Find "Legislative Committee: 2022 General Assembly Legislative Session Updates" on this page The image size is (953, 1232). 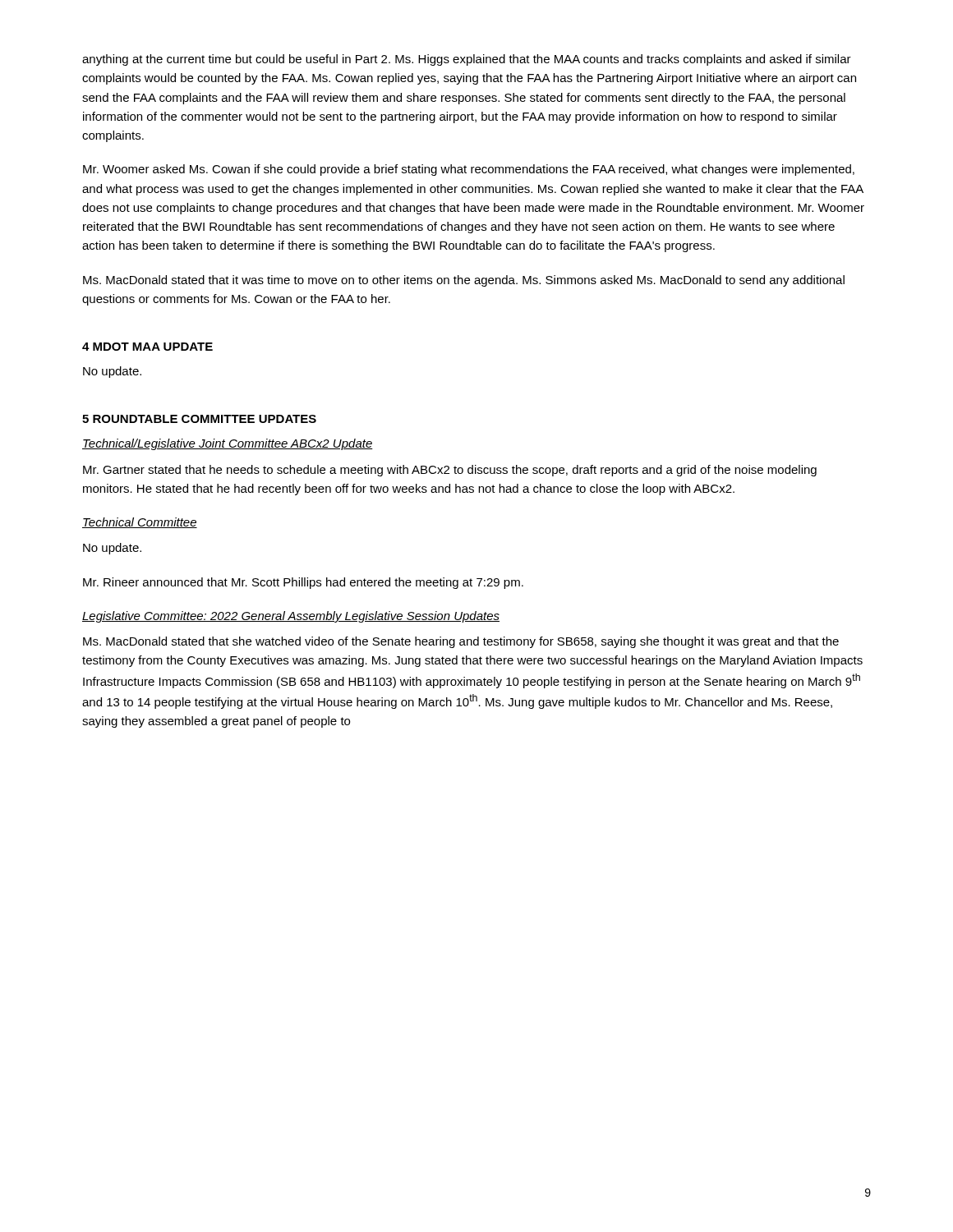476,615
